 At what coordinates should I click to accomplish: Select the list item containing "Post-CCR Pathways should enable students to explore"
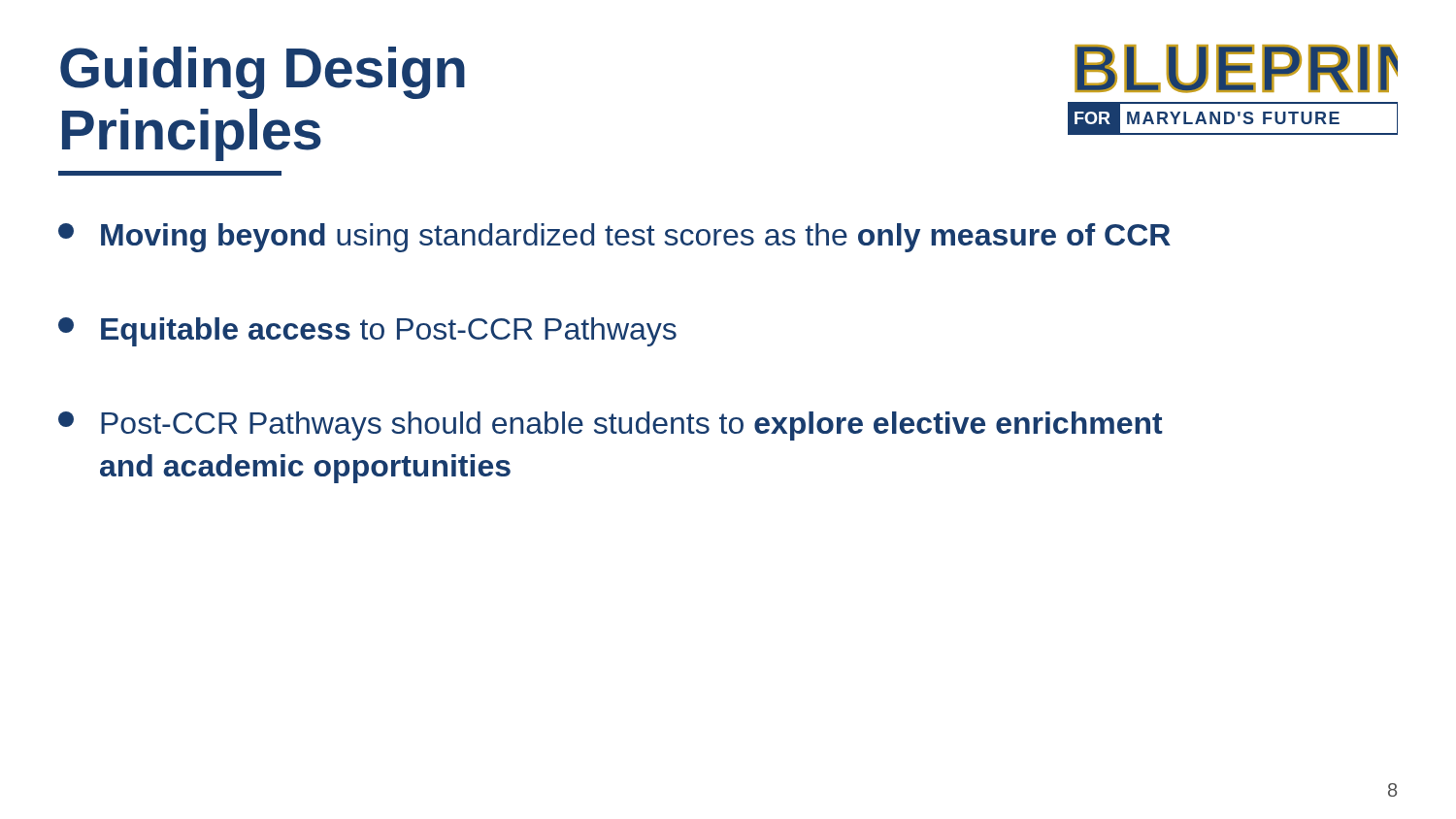tap(610, 445)
